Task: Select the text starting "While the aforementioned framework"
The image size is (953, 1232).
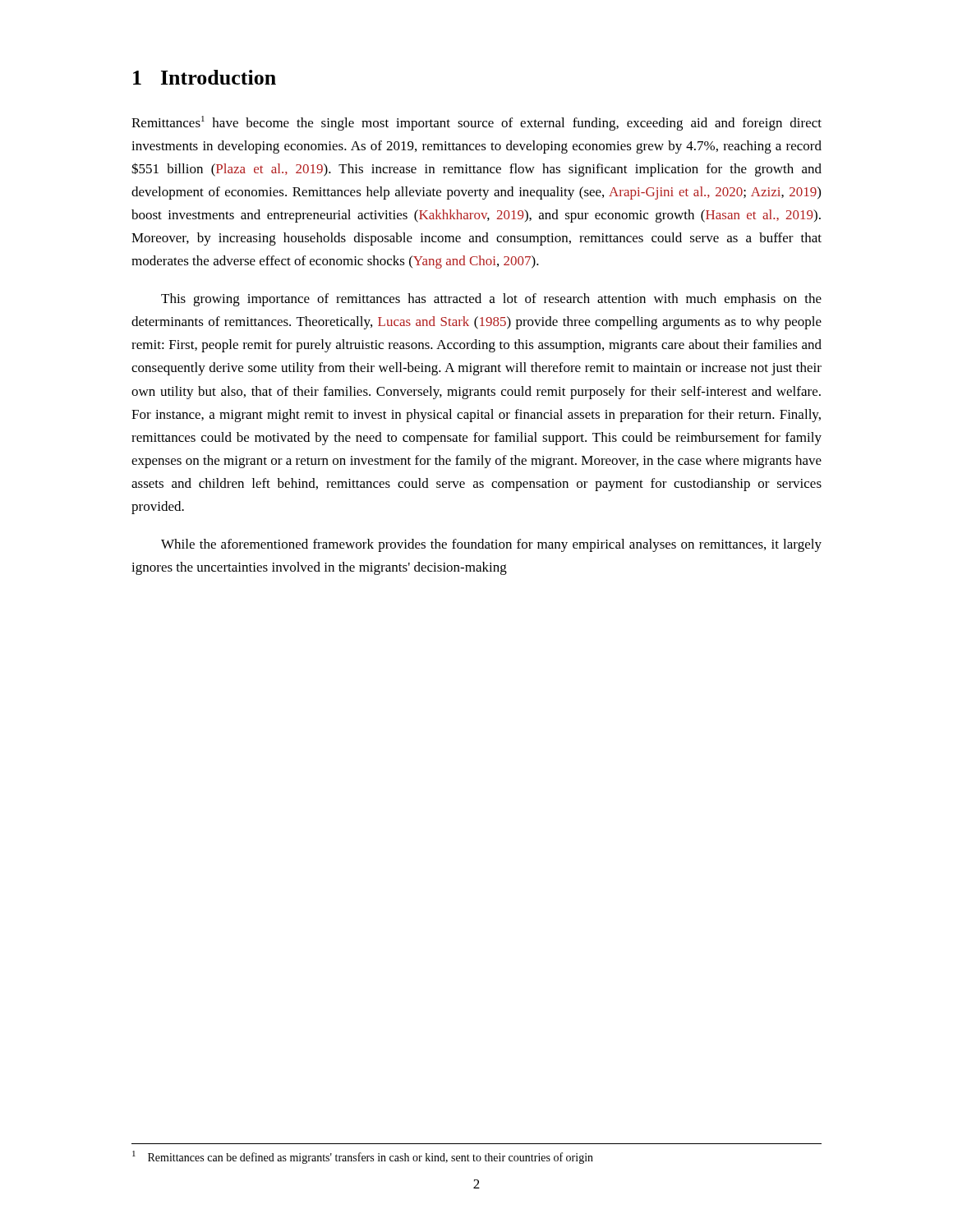Action: pyautogui.click(x=476, y=556)
